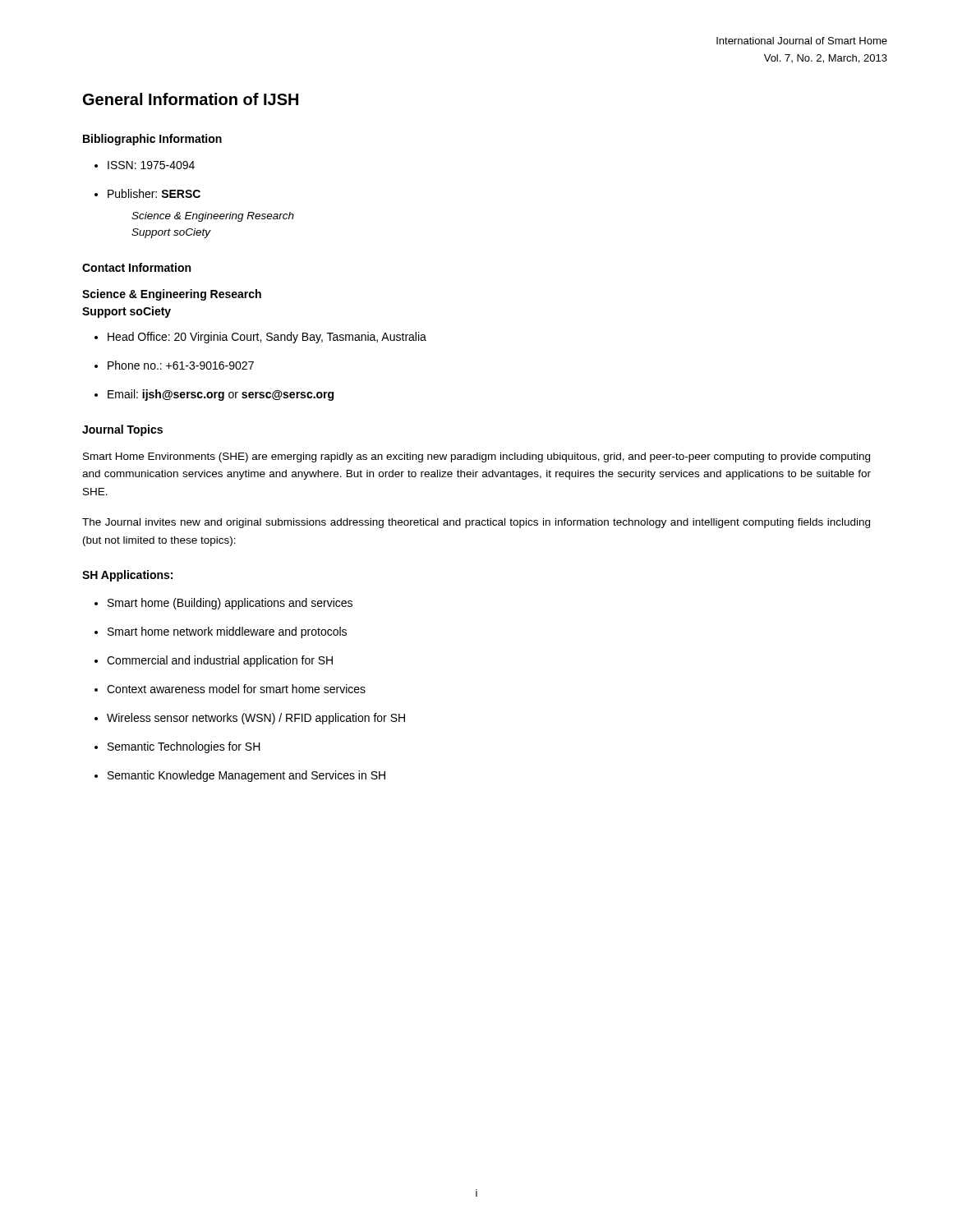Locate the list item that says "Wireless sensor networks (WSN) / RFID application for"
Image resolution: width=953 pixels, height=1232 pixels.
click(x=256, y=718)
